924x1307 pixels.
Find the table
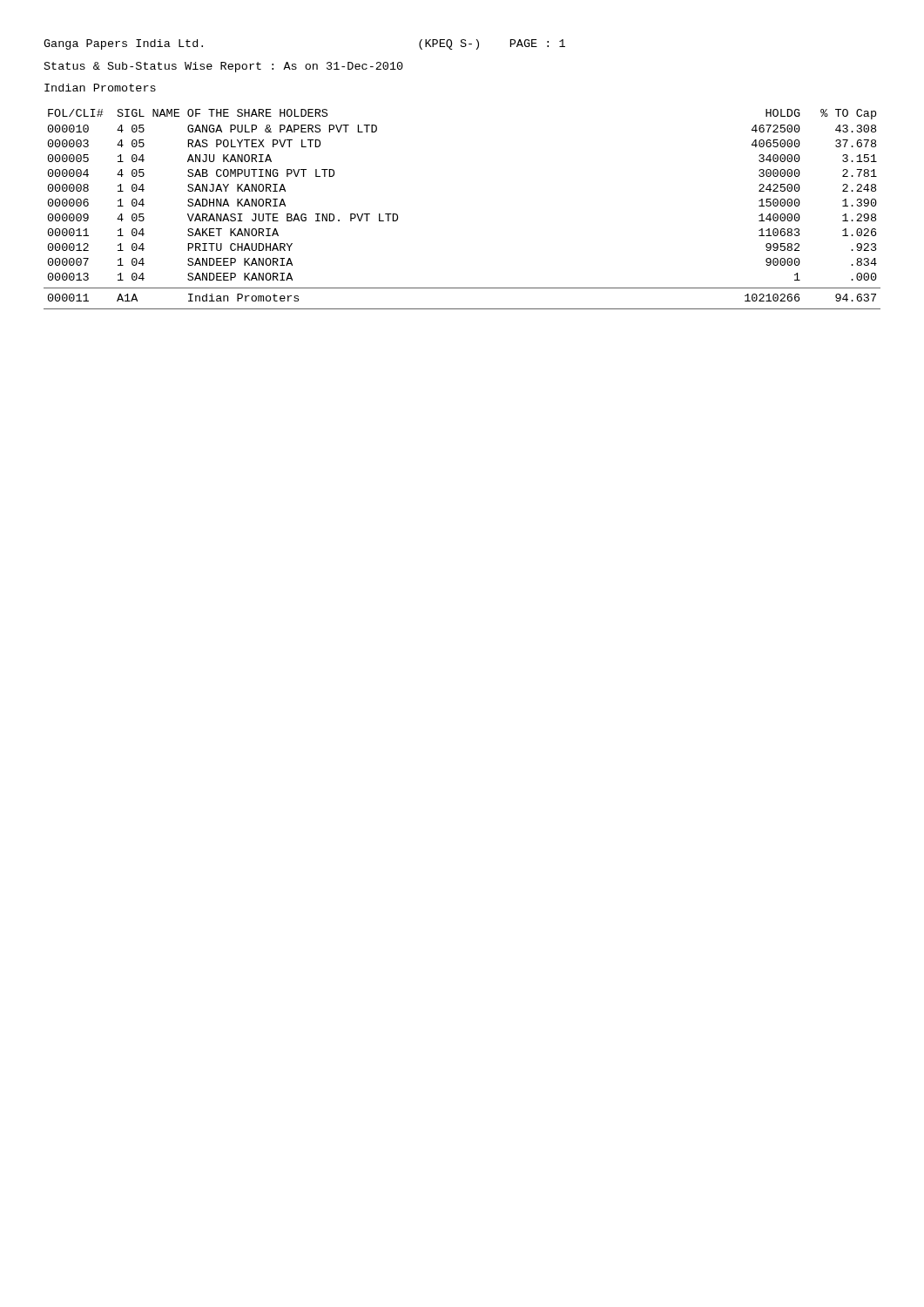pyautogui.click(x=462, y=208)
